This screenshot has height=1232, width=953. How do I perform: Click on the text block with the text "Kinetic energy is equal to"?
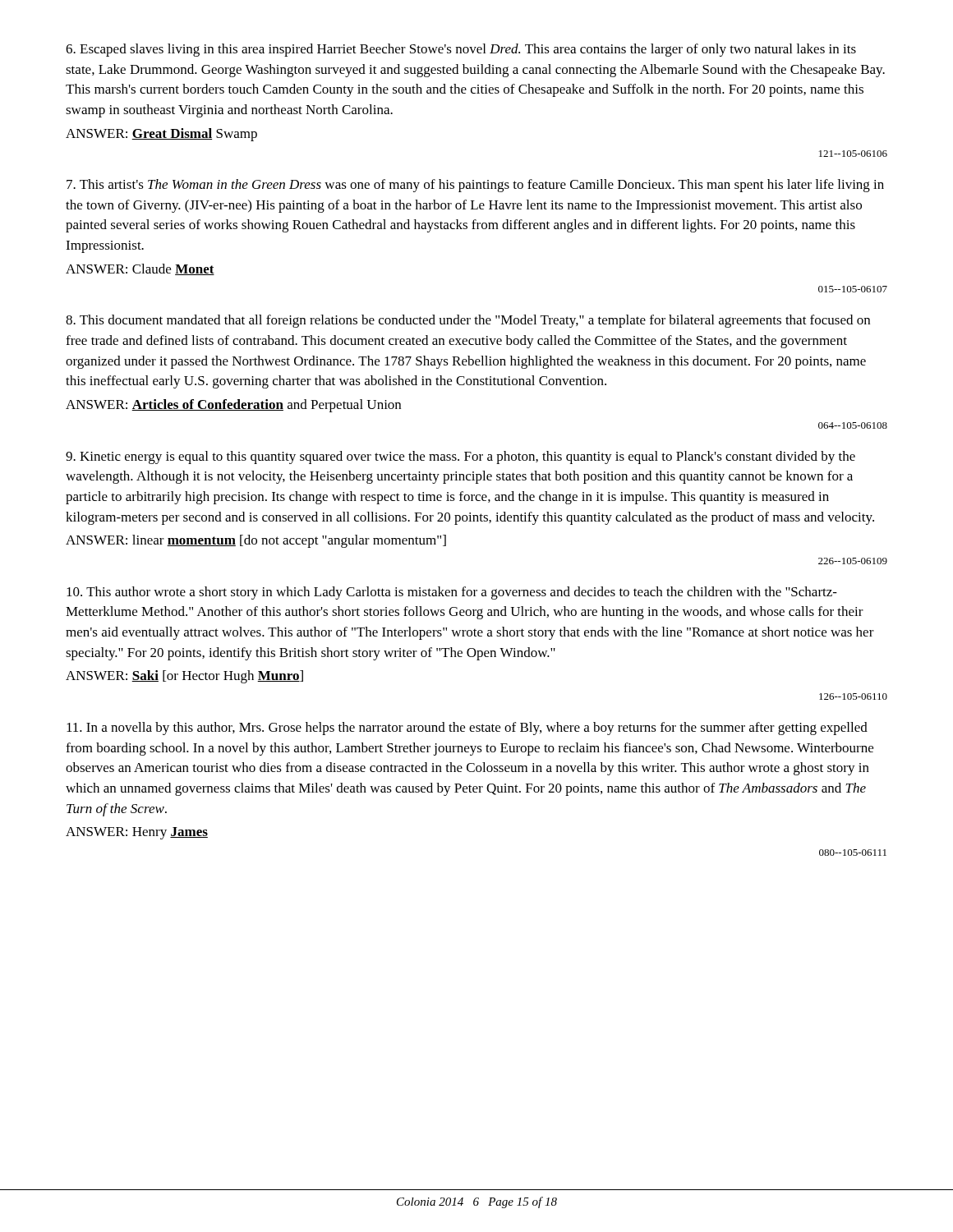[x=476, y=499]
